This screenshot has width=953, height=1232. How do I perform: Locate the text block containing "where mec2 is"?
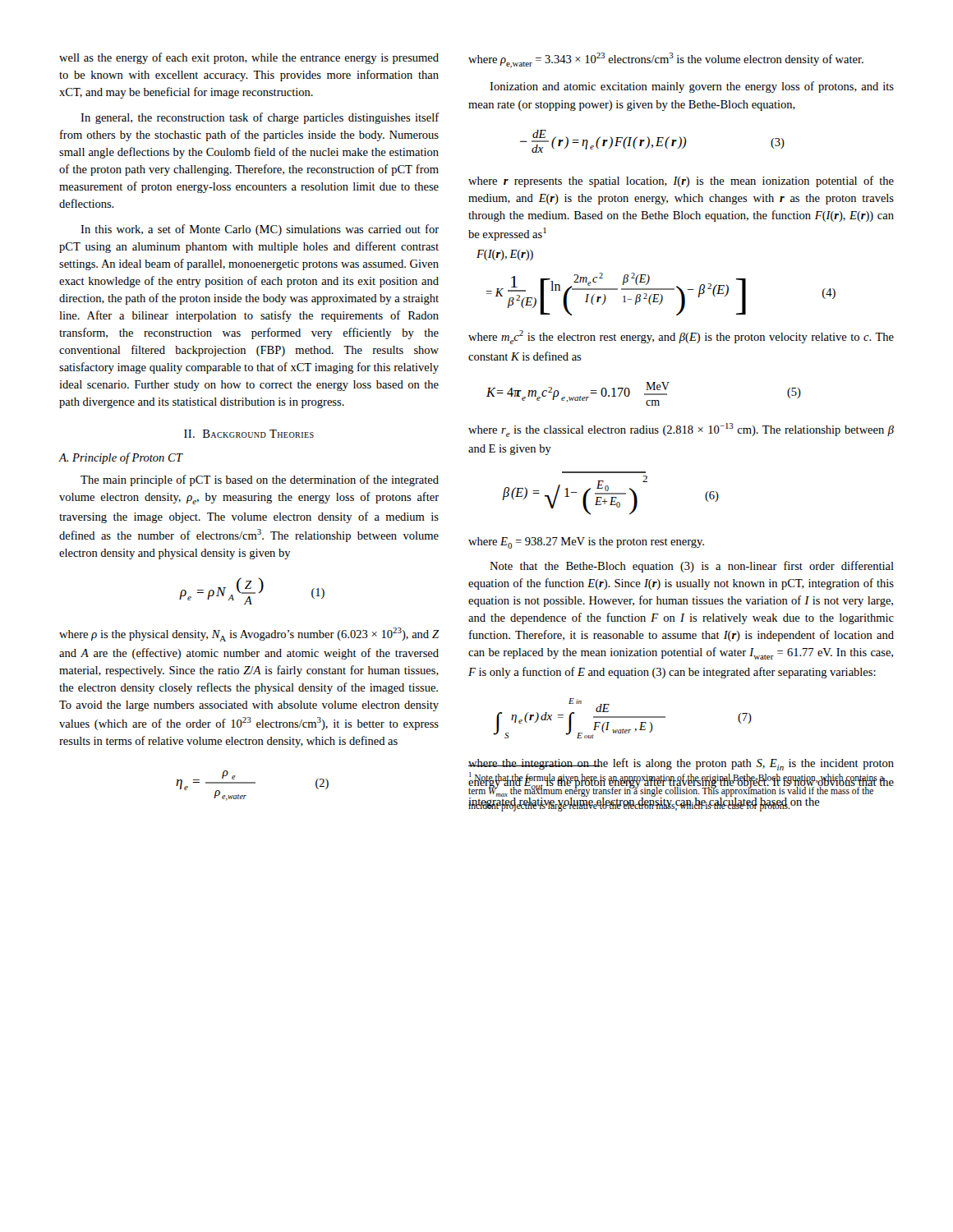(681, 346)
